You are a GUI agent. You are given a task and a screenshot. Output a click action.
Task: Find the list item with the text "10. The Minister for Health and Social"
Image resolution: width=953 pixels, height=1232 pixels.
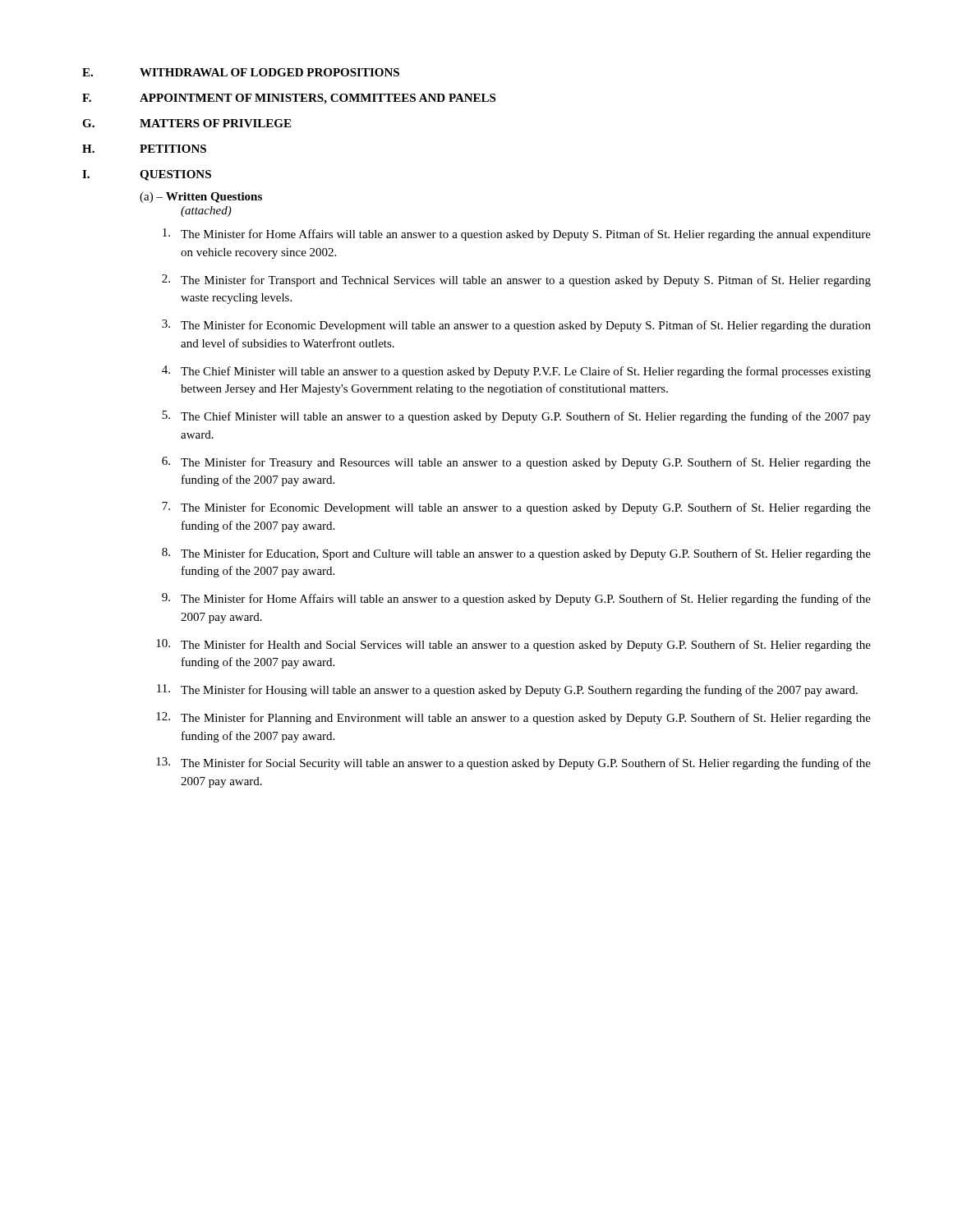pyautogui.click(x=505, y=654)
